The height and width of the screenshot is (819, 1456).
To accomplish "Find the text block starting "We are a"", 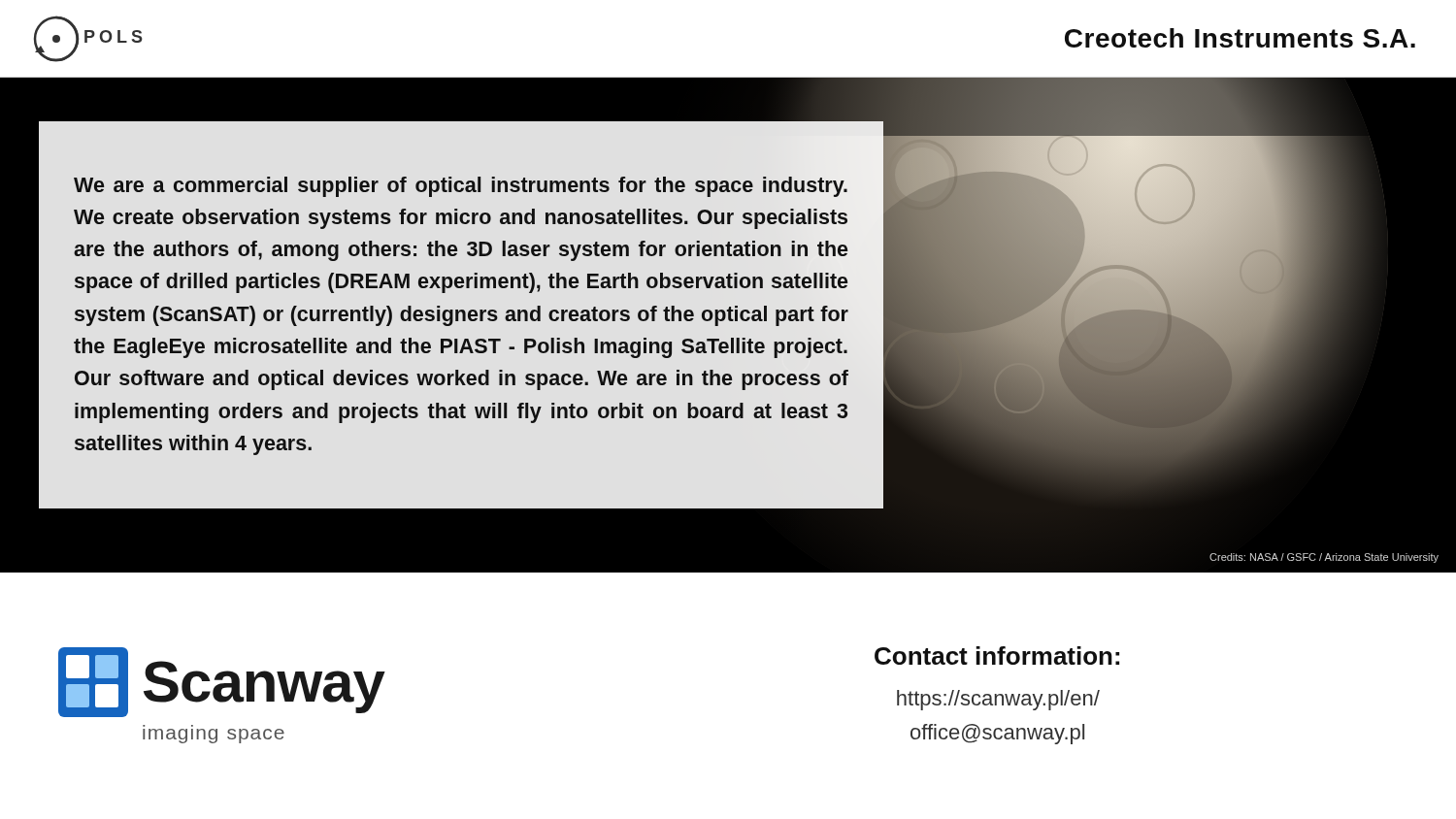I will click(x=461, y=315).
